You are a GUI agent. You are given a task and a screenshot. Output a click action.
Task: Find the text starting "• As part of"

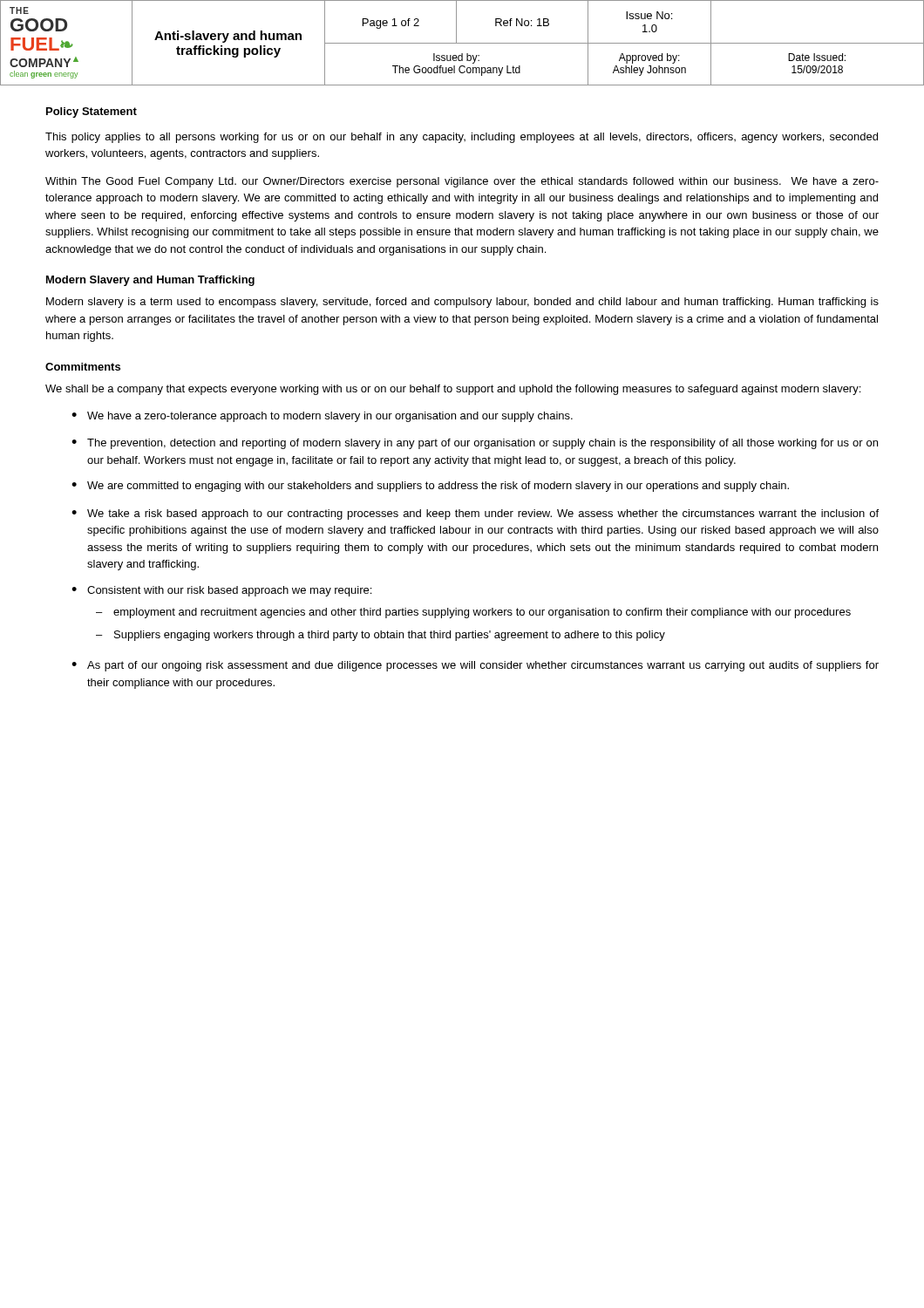tap(475, 674)
